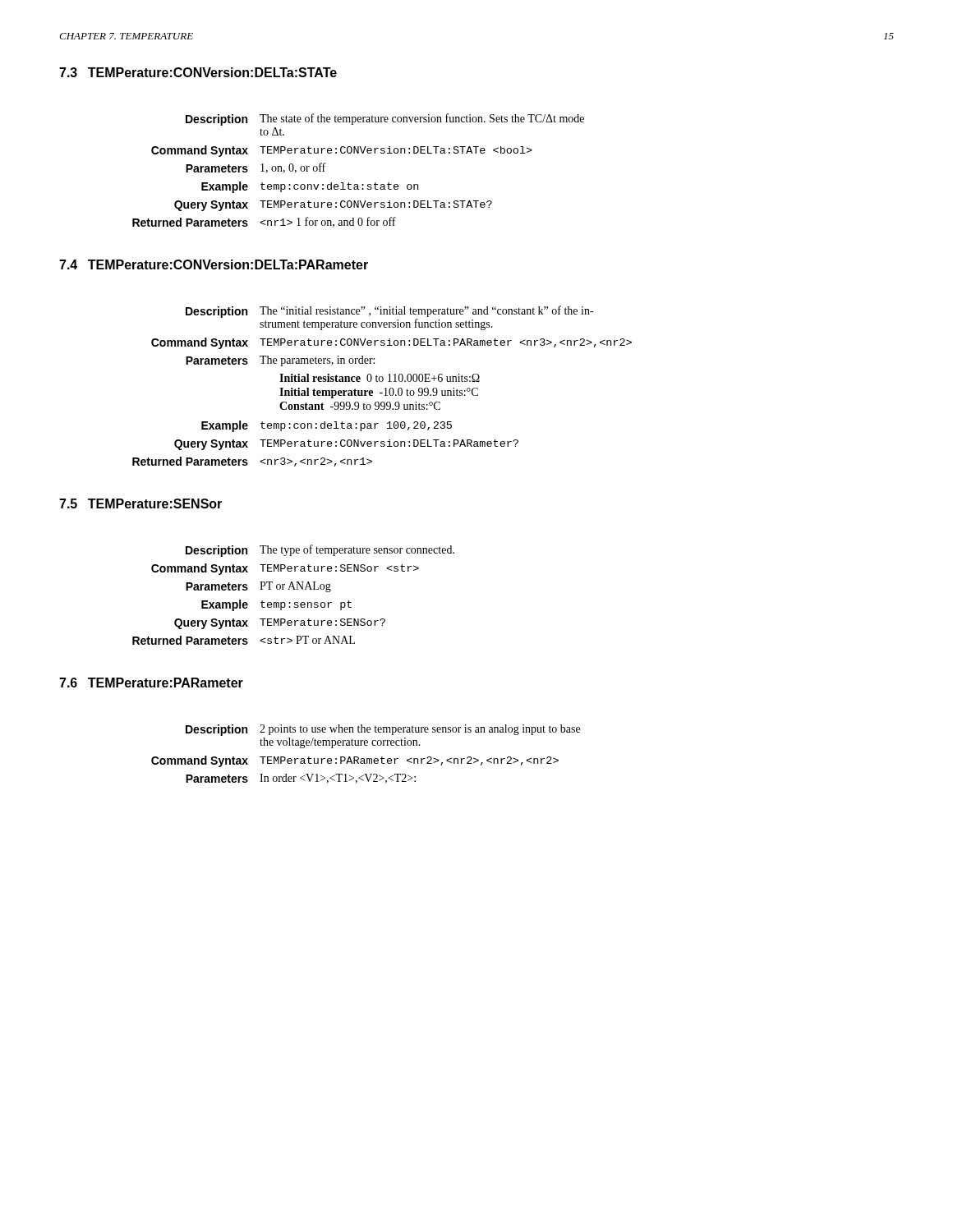Find "7.3 TEMPerature:CONVersion:DELTa:STATe" on this page
The height and width of the screenshot is (1232, 953).
(198, 72)
